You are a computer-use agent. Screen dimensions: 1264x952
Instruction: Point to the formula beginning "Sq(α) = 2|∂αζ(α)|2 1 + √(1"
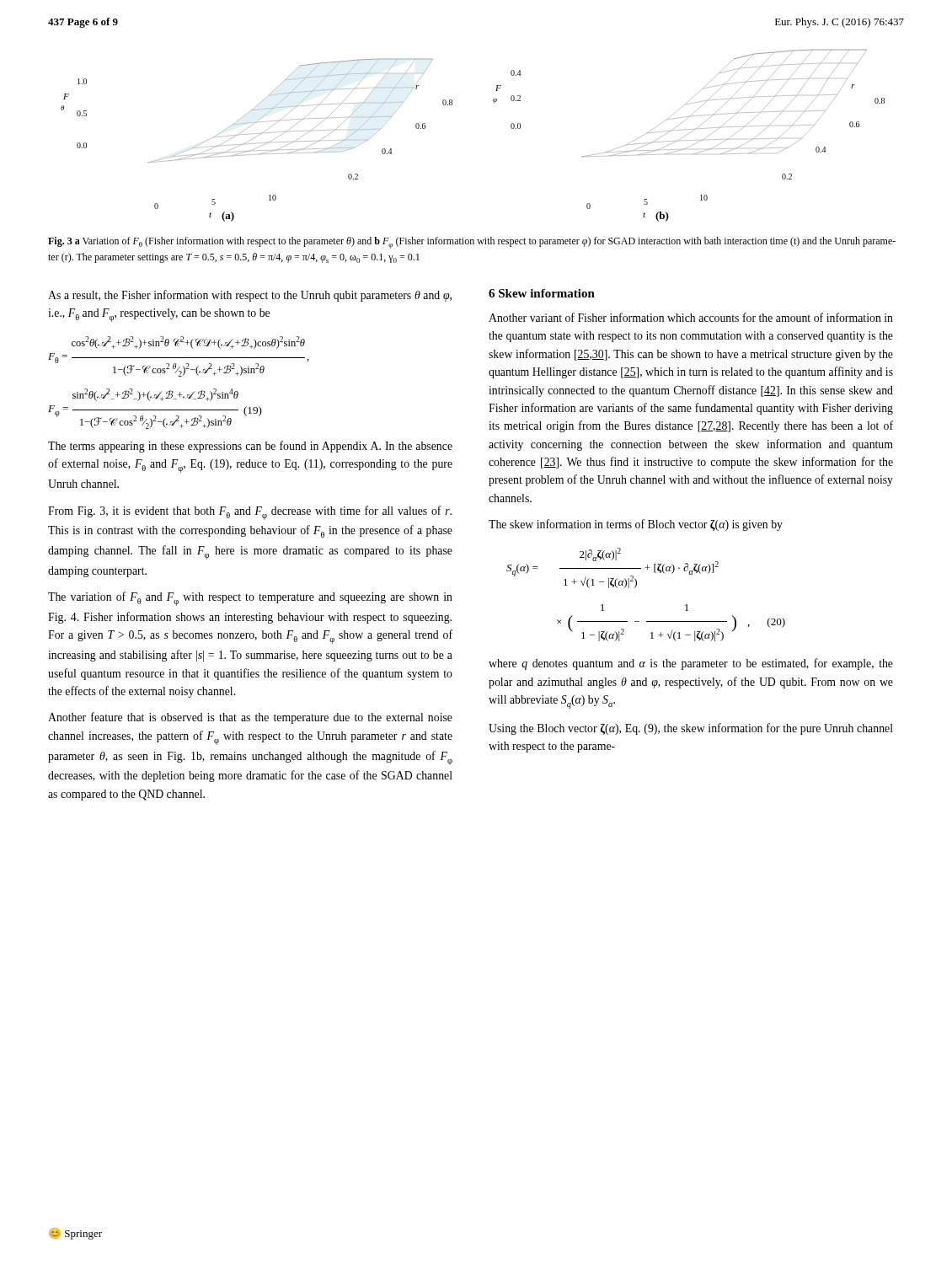(x=691, y=594)
